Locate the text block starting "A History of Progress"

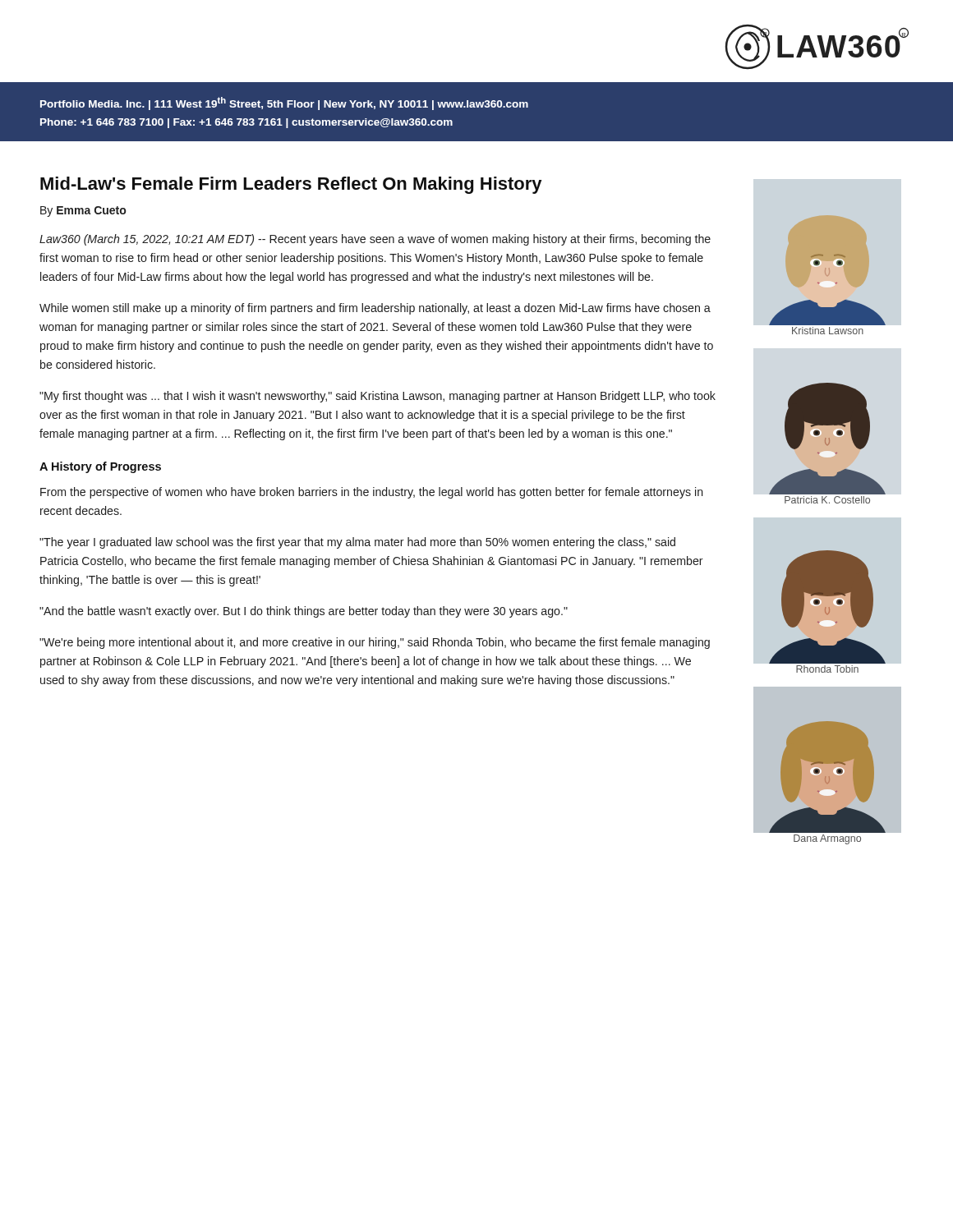click(x=100, y=466)
